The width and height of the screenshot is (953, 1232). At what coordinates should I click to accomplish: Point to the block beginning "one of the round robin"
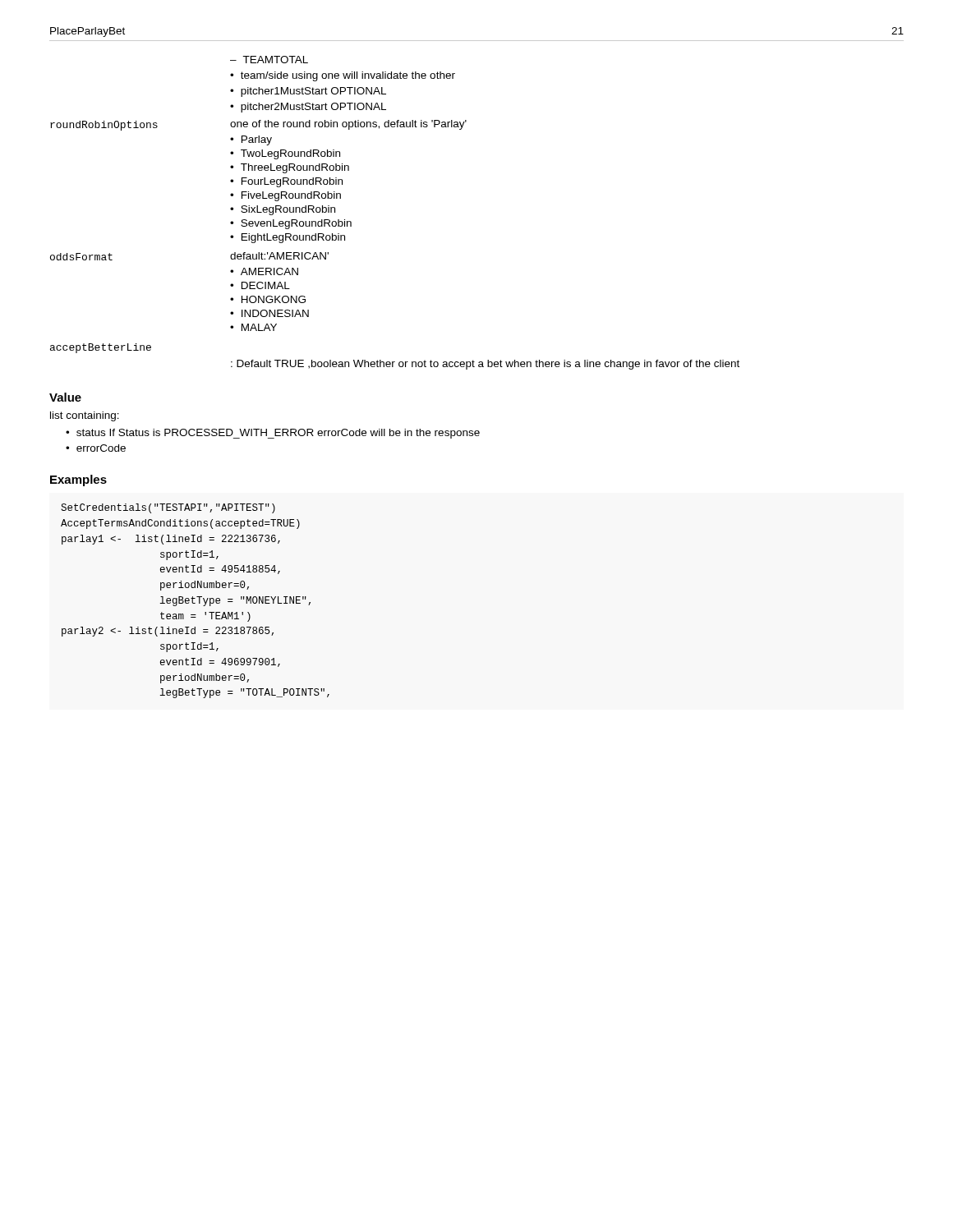(348, 124)
